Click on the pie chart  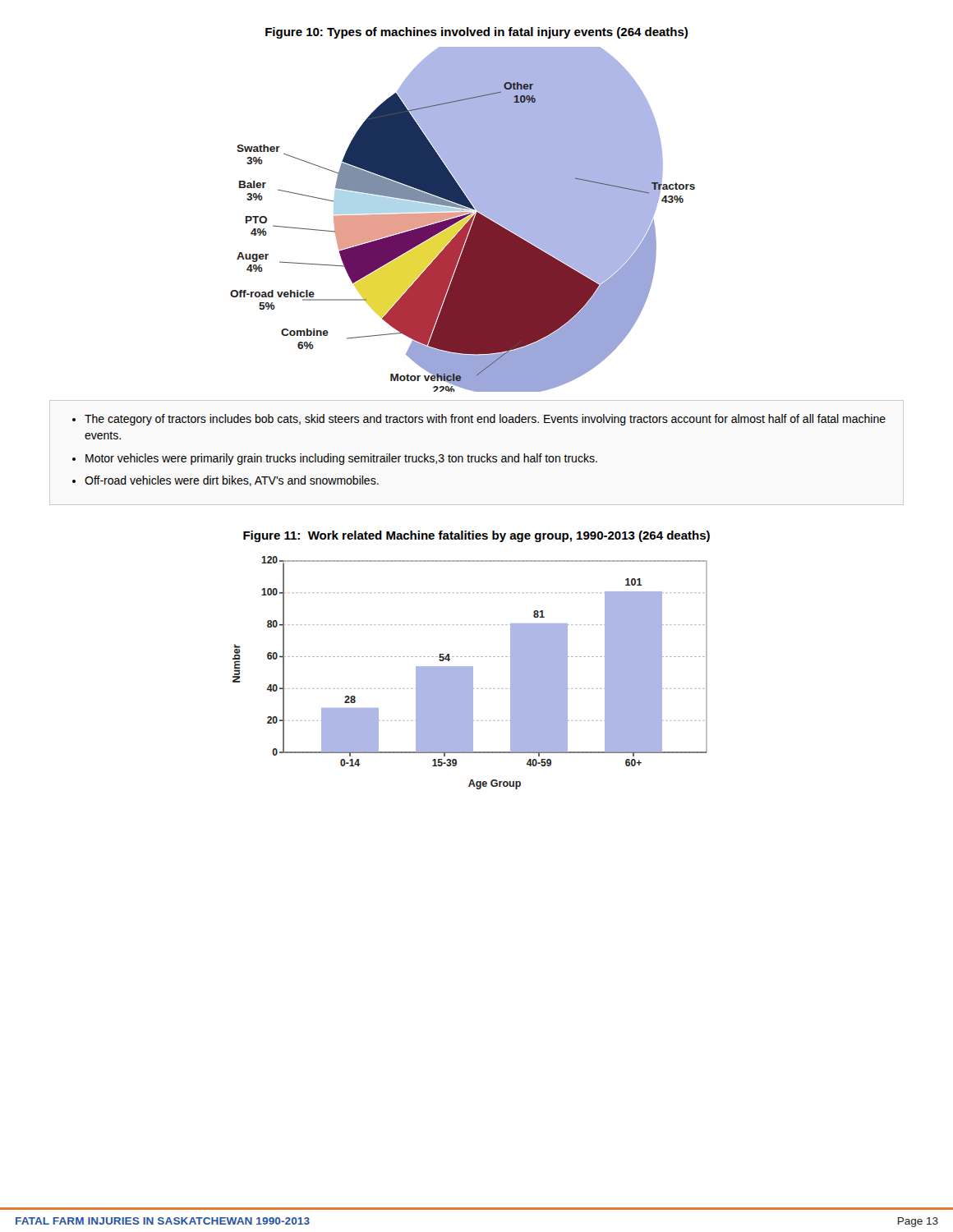476,219
